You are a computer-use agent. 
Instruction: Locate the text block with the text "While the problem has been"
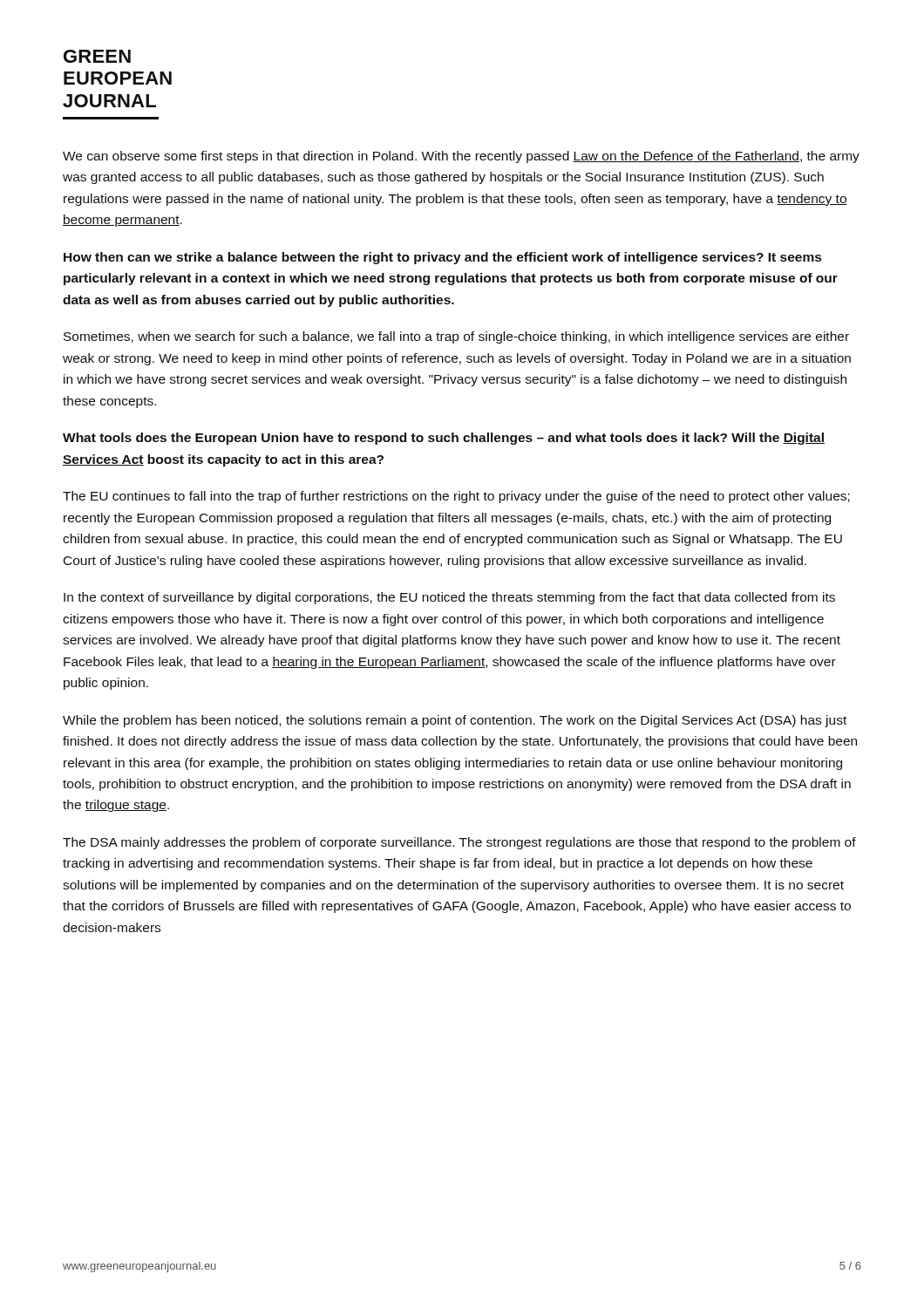click(460, 762)
